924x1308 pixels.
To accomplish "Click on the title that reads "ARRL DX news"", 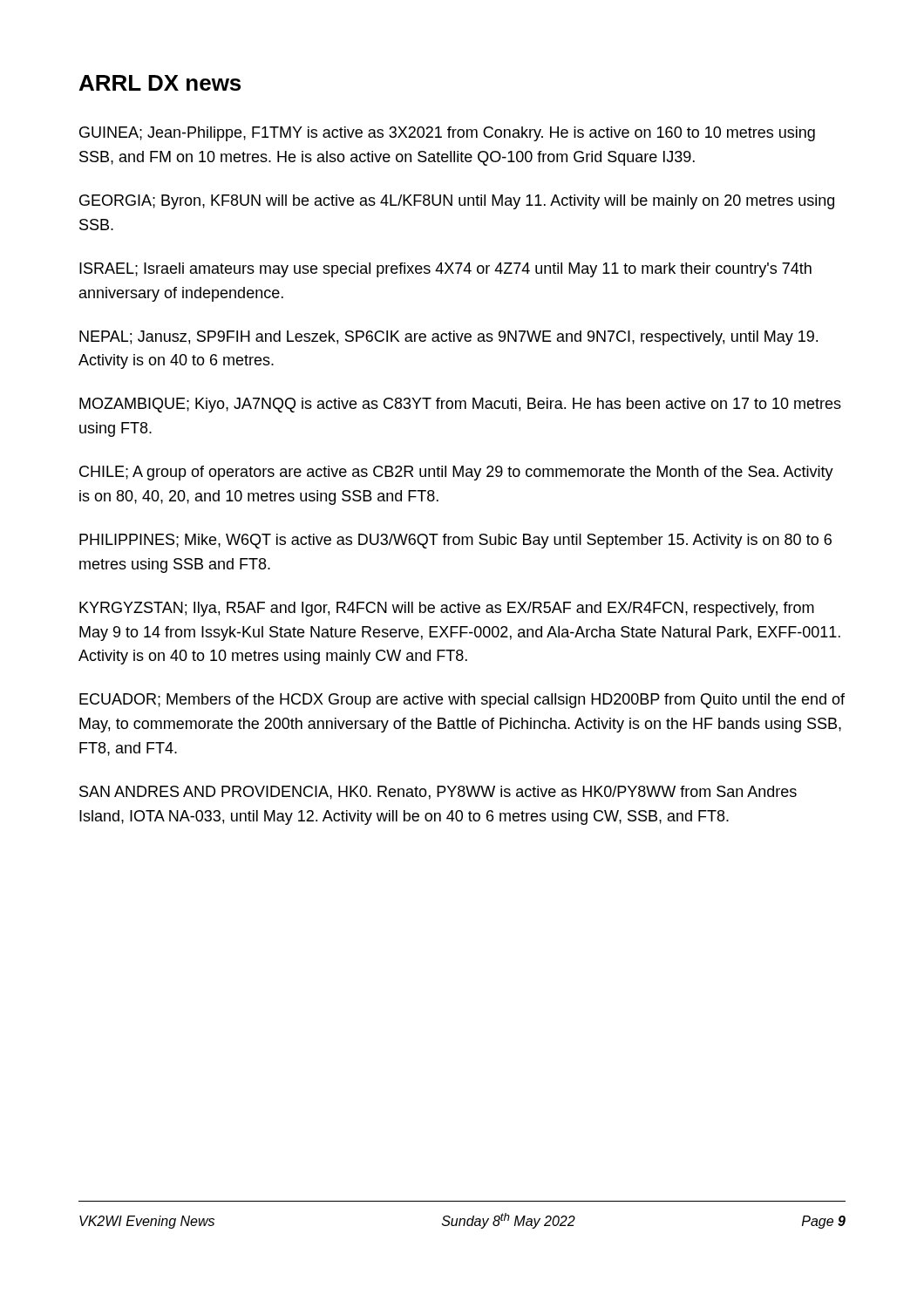I will 160,83.
